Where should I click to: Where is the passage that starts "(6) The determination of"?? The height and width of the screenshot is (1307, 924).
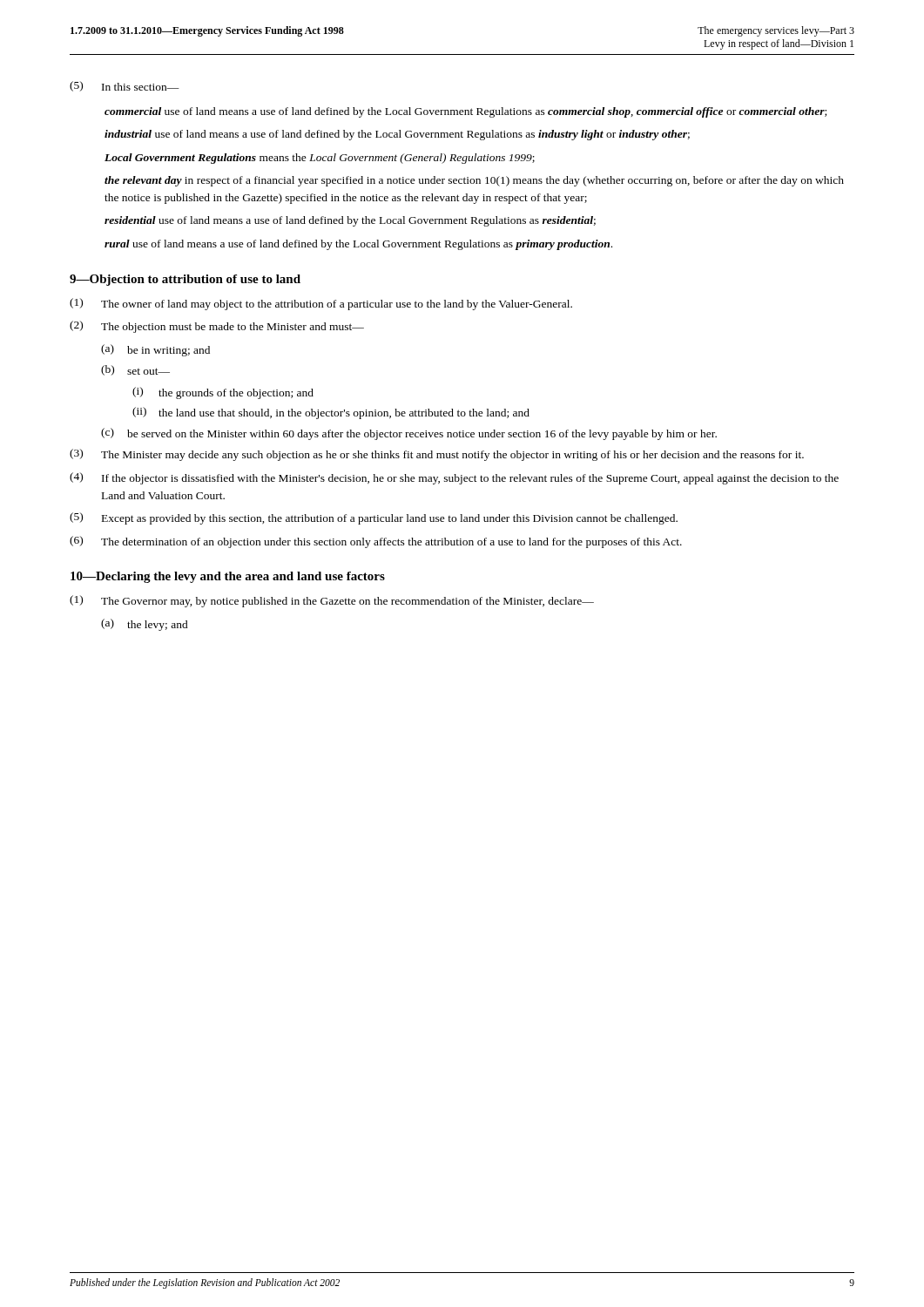coord(462,541)
